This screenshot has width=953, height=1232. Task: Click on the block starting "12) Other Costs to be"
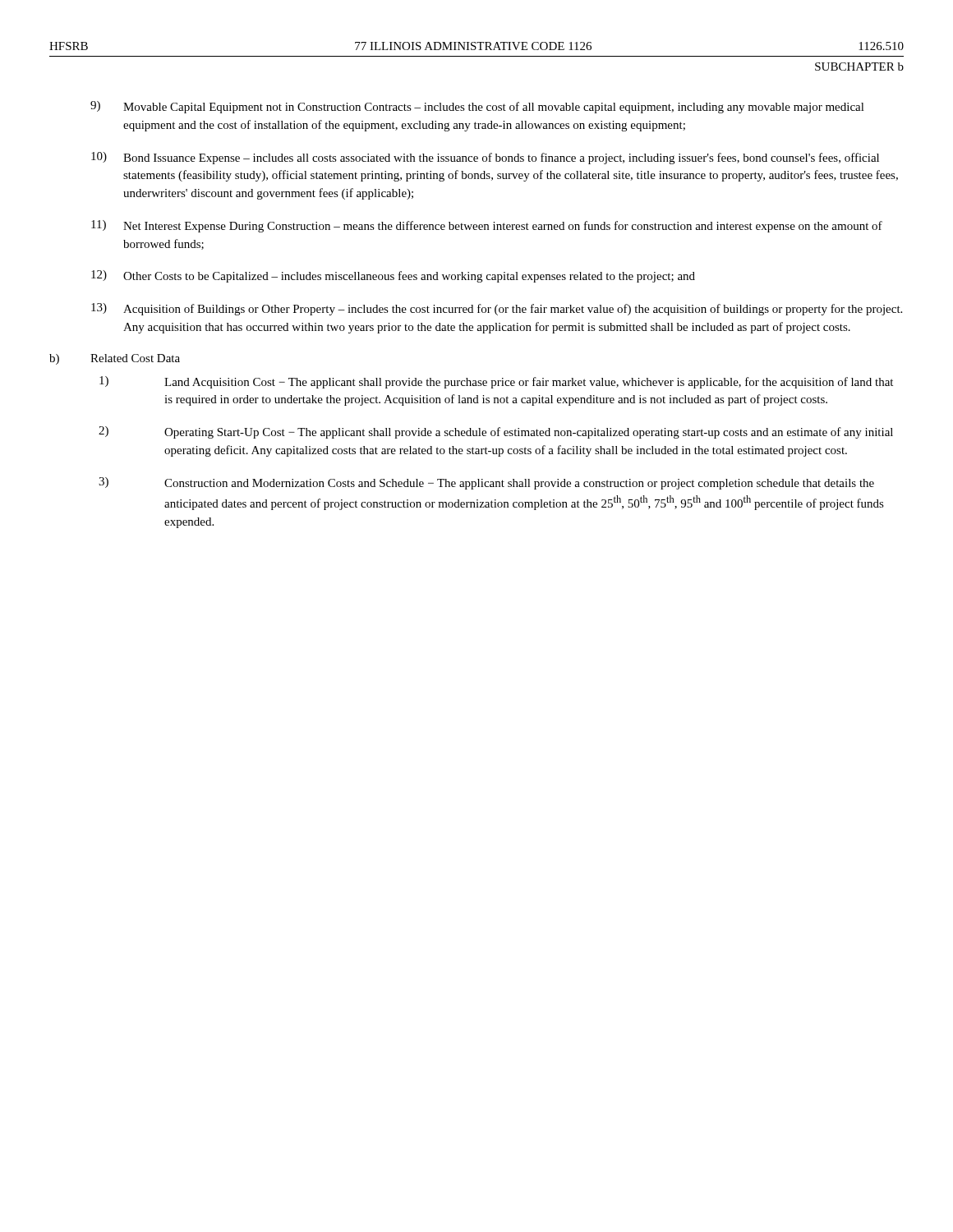click(476, 277)
